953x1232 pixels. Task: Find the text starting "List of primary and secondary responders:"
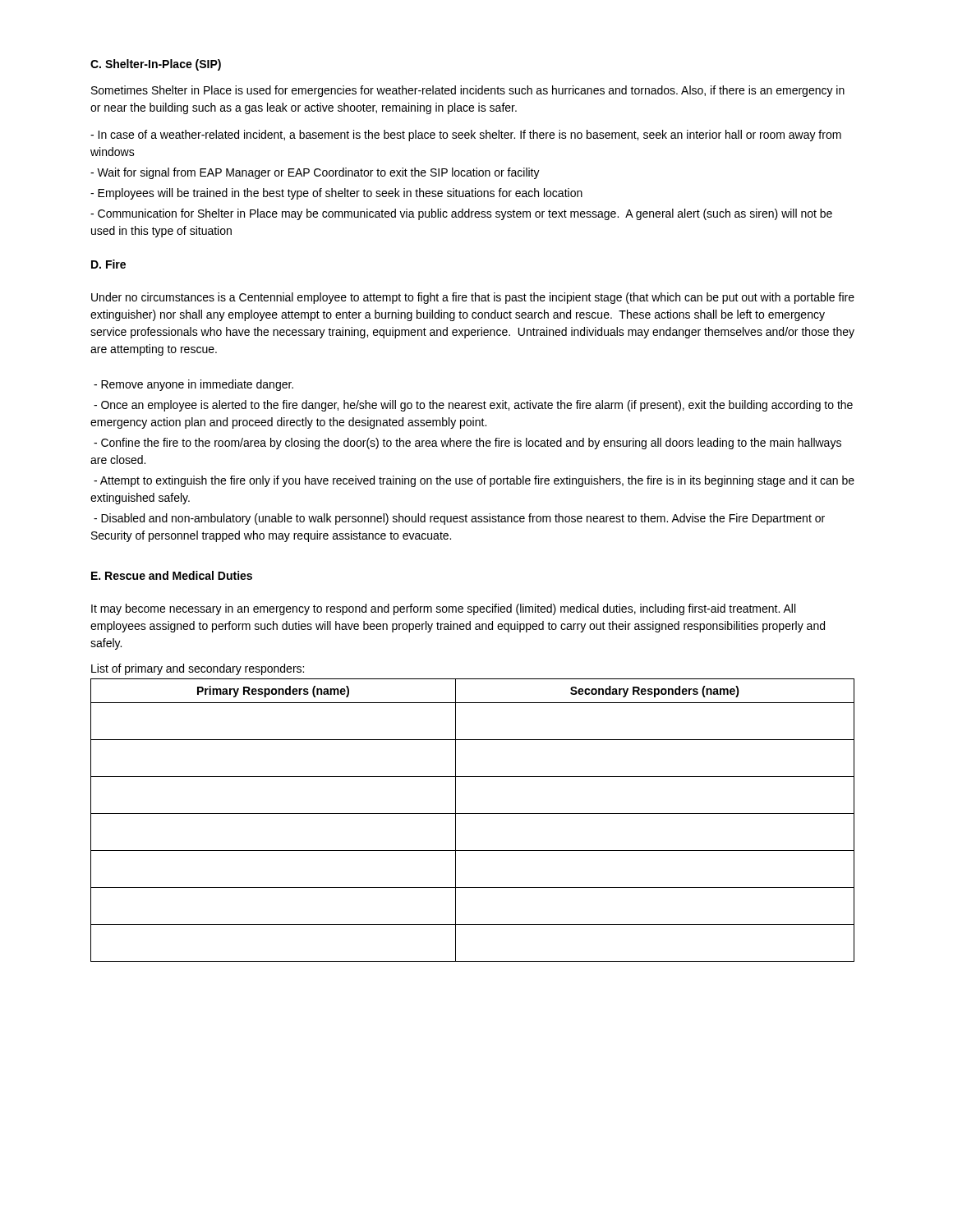tap(198, 669)
